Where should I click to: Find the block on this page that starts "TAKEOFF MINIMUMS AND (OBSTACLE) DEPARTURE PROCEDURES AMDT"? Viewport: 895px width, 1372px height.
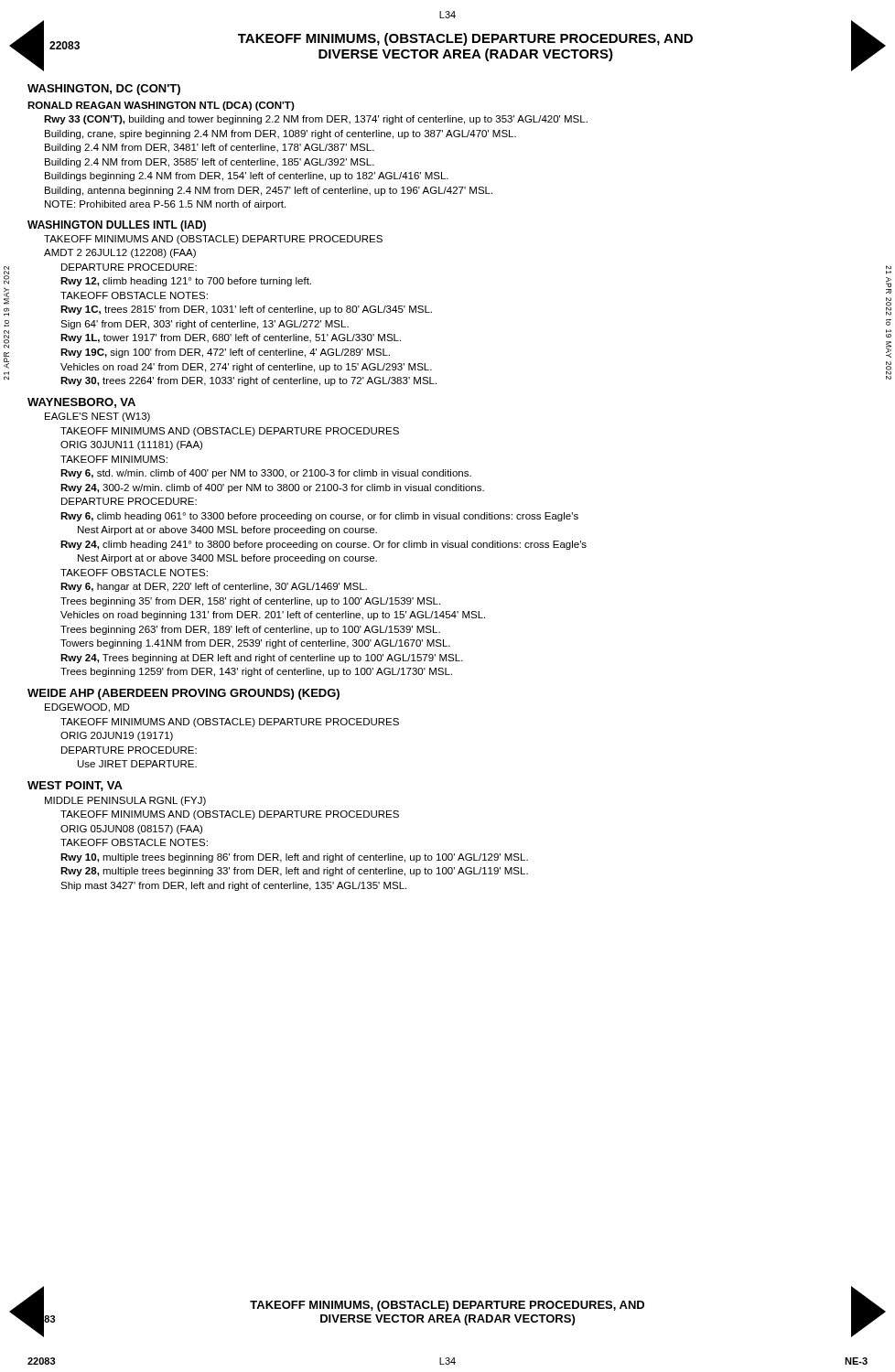pyautogui.click(x=213, y=240)
